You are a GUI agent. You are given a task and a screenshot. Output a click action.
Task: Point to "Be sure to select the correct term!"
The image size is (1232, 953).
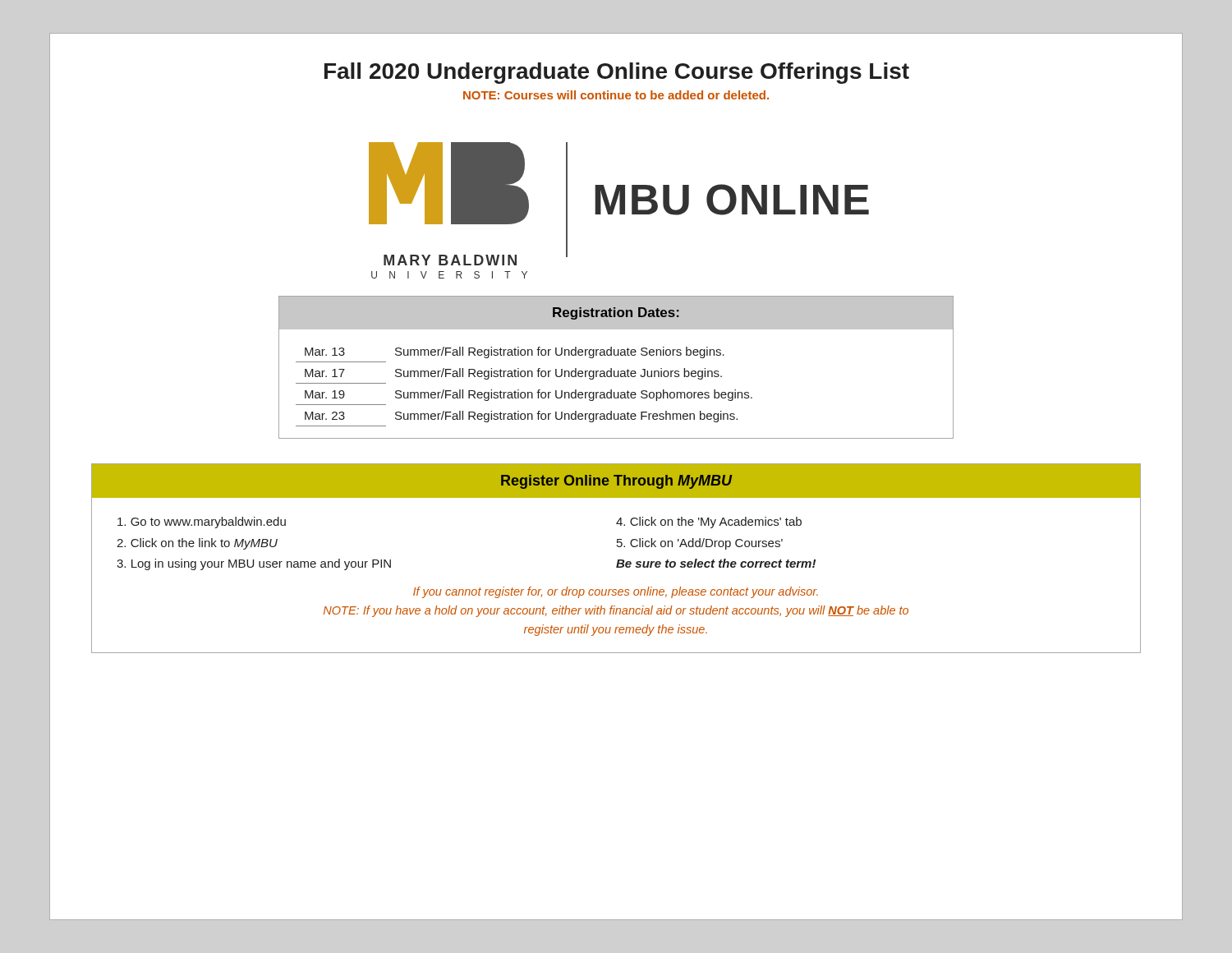716,563
